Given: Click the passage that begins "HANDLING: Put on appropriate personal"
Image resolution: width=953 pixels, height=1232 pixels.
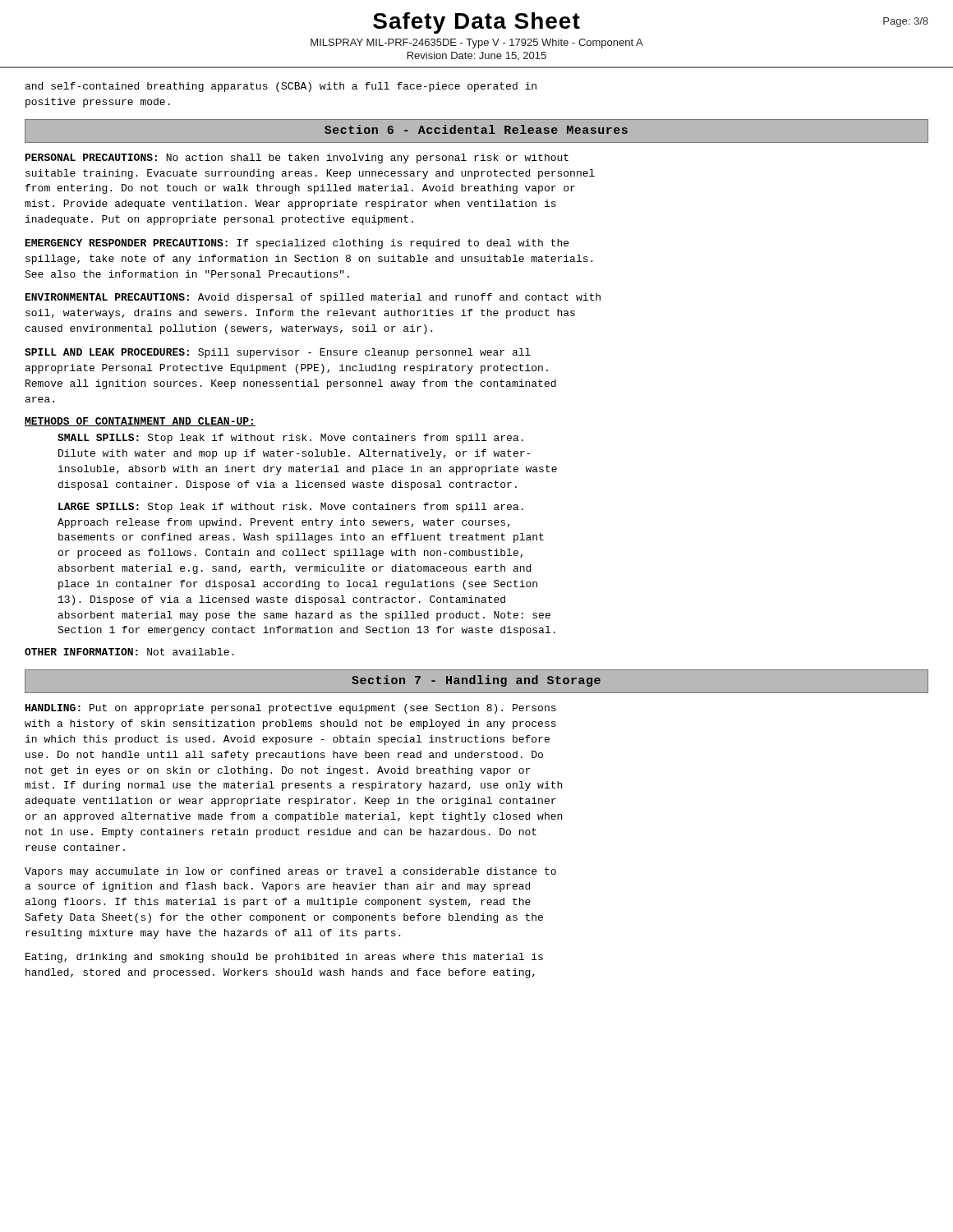Looking at the screenshot, I should tap(294, 778).
